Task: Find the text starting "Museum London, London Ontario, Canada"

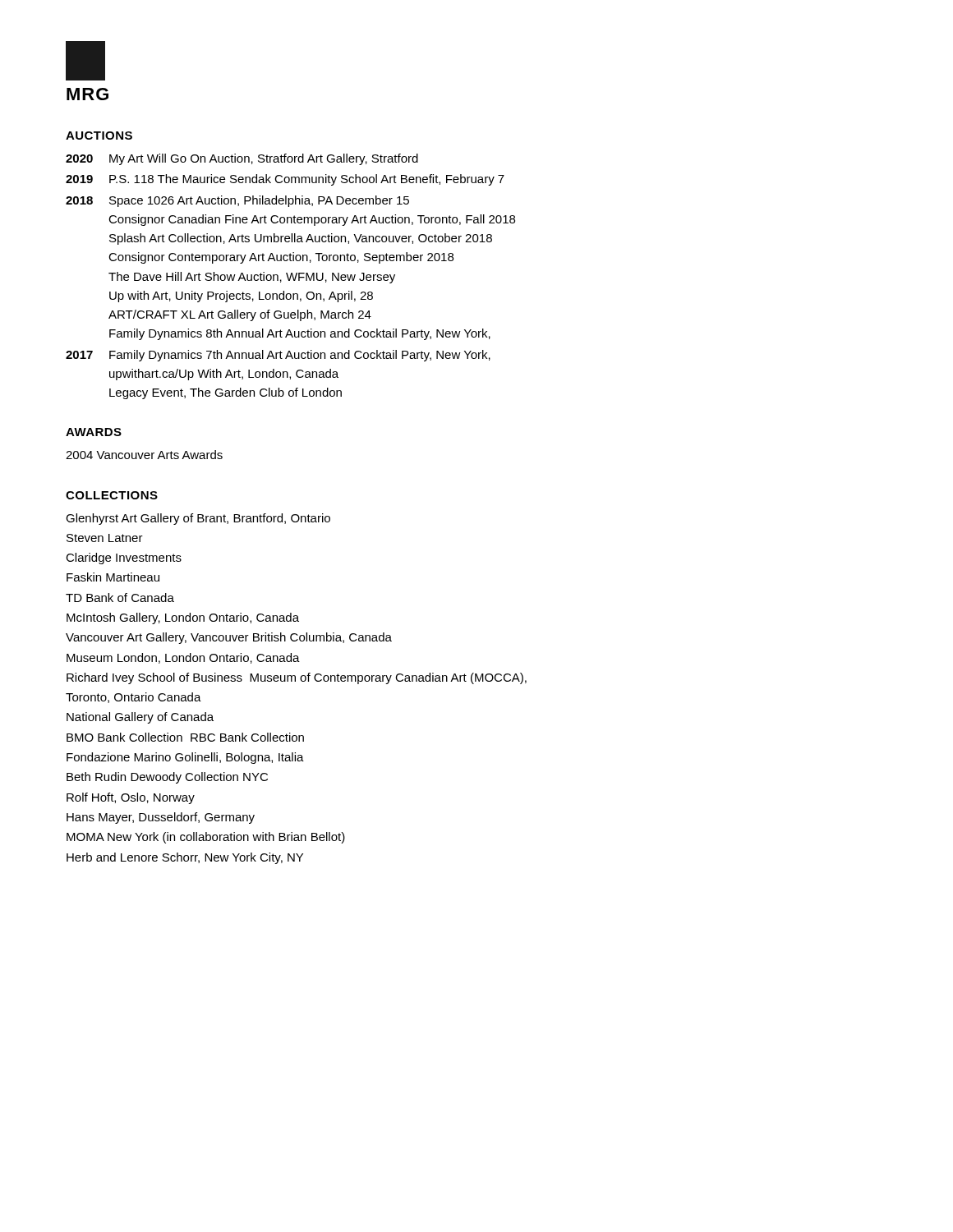Action: coord(183,657)
